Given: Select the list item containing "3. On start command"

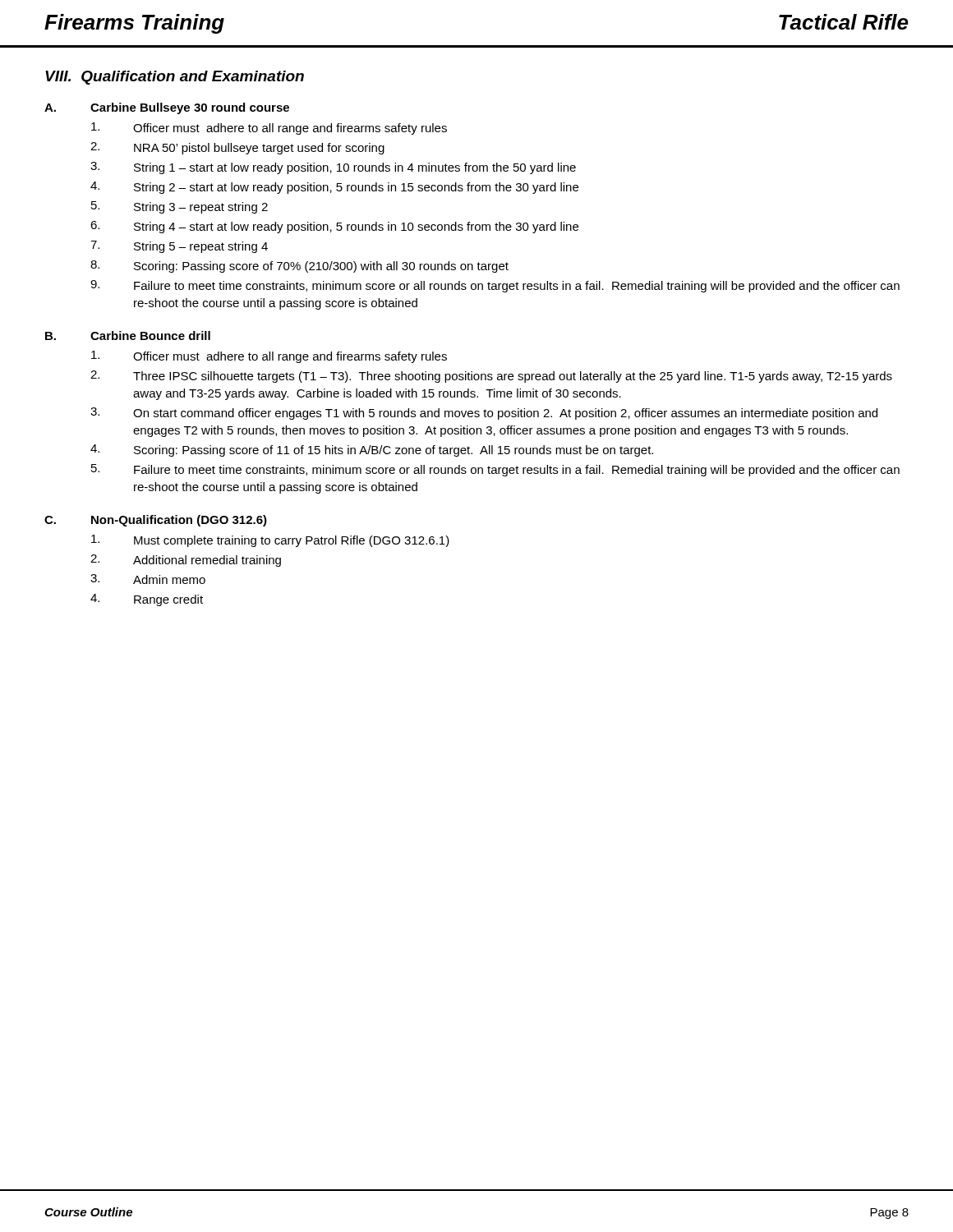Looking at the screenshot, I should [499, 421].
